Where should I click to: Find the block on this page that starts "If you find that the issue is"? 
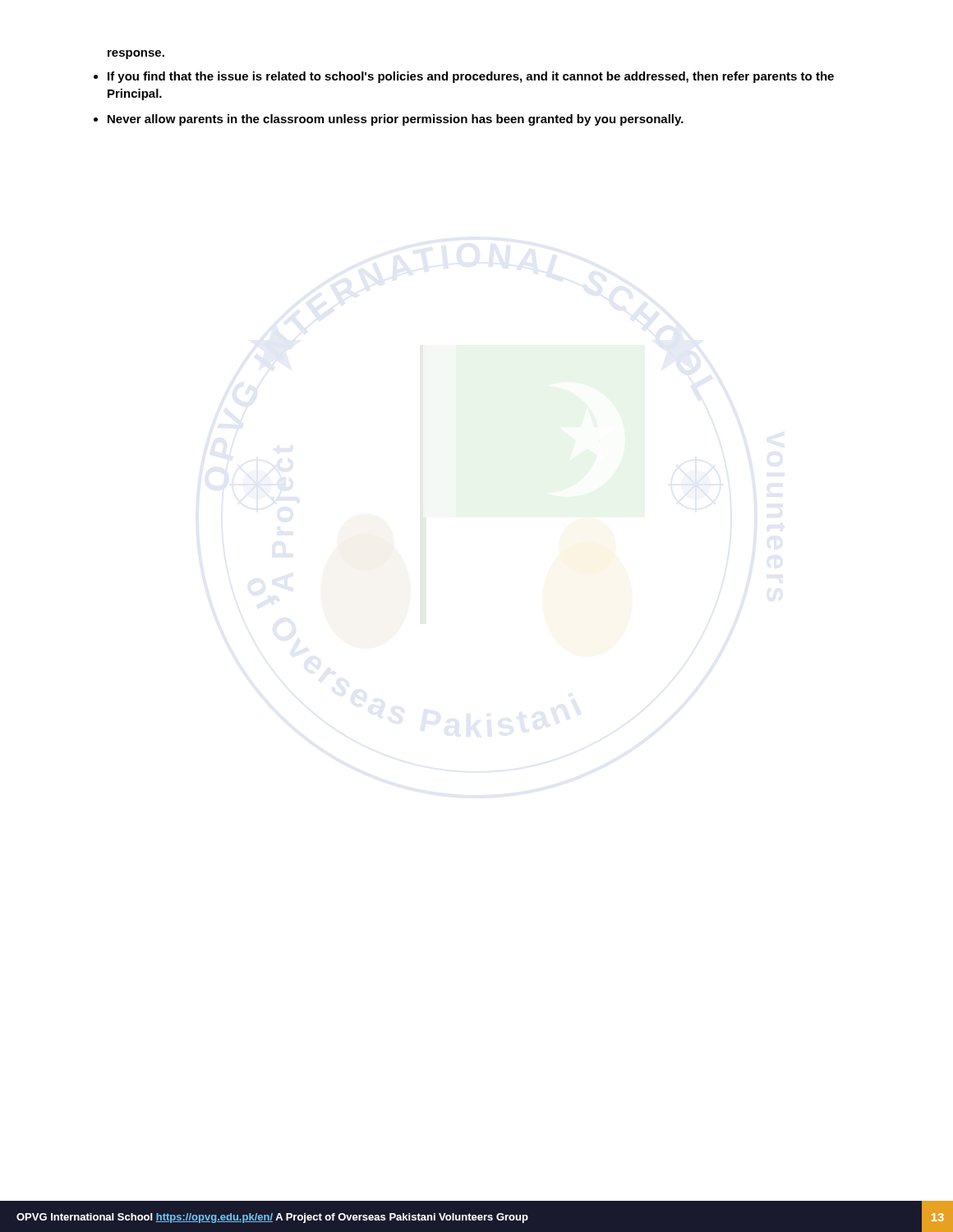coord(471,85)
